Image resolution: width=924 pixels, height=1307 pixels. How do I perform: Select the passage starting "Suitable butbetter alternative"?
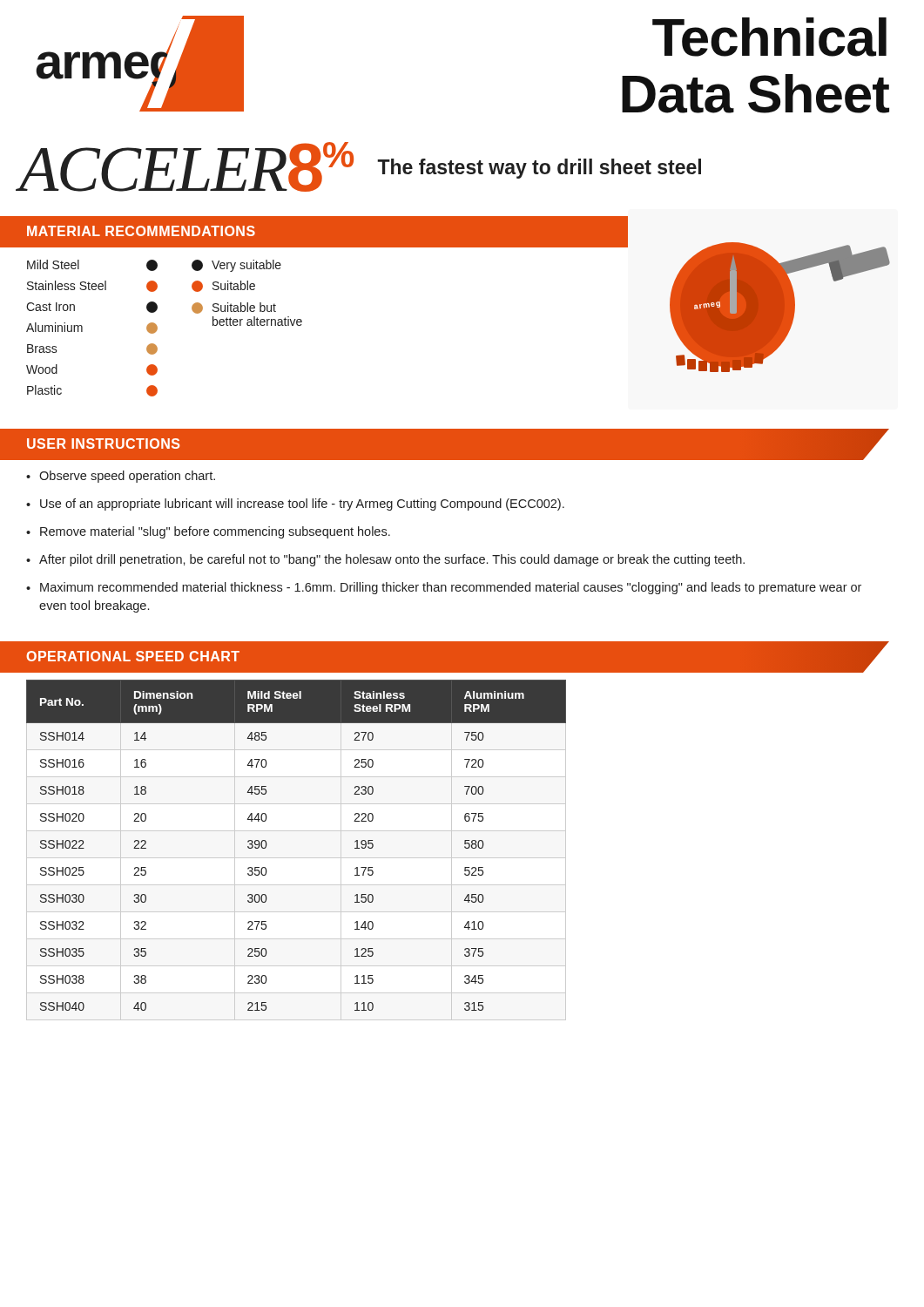point(247,315)
